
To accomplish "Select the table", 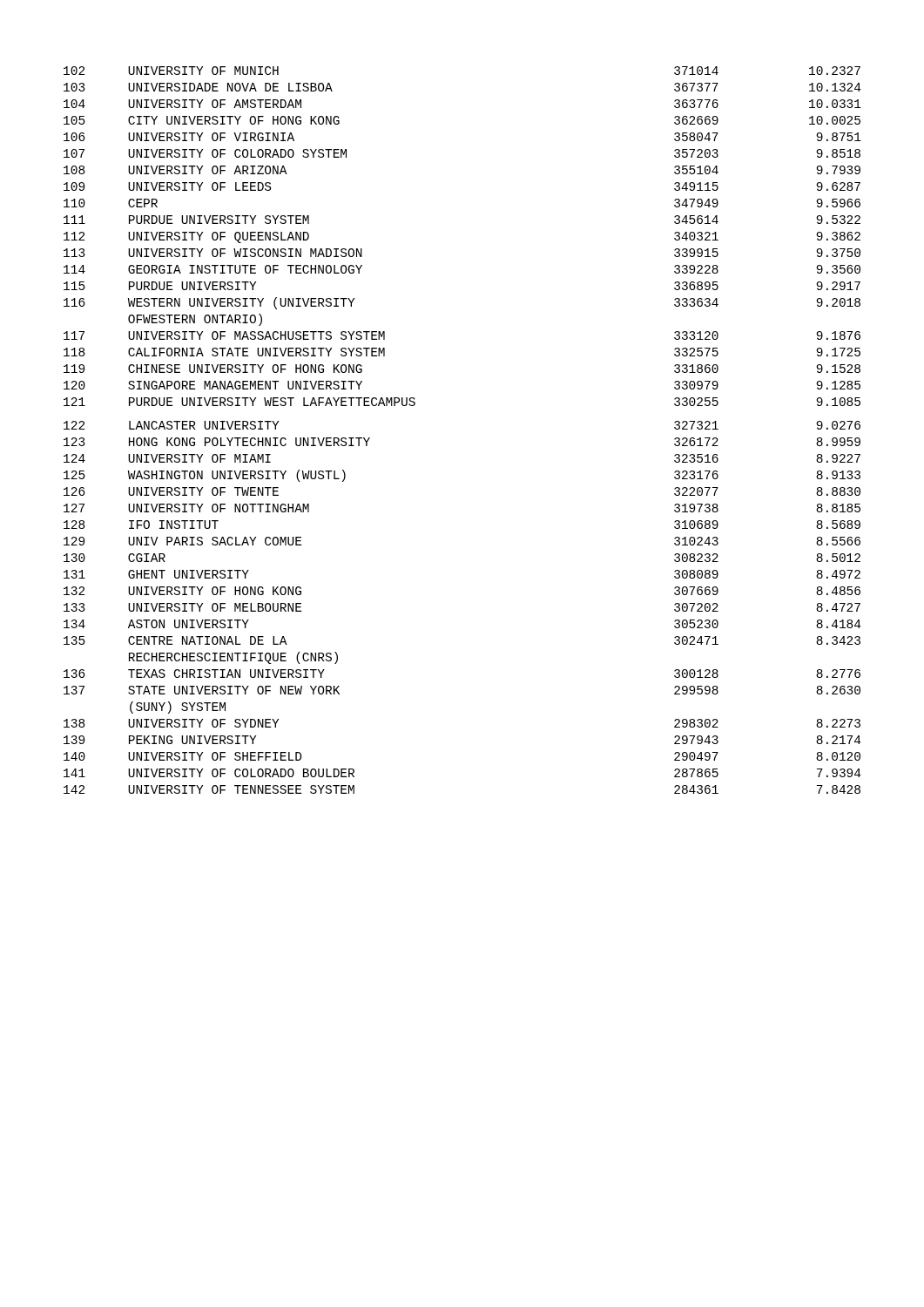I will tap(462, 431).
